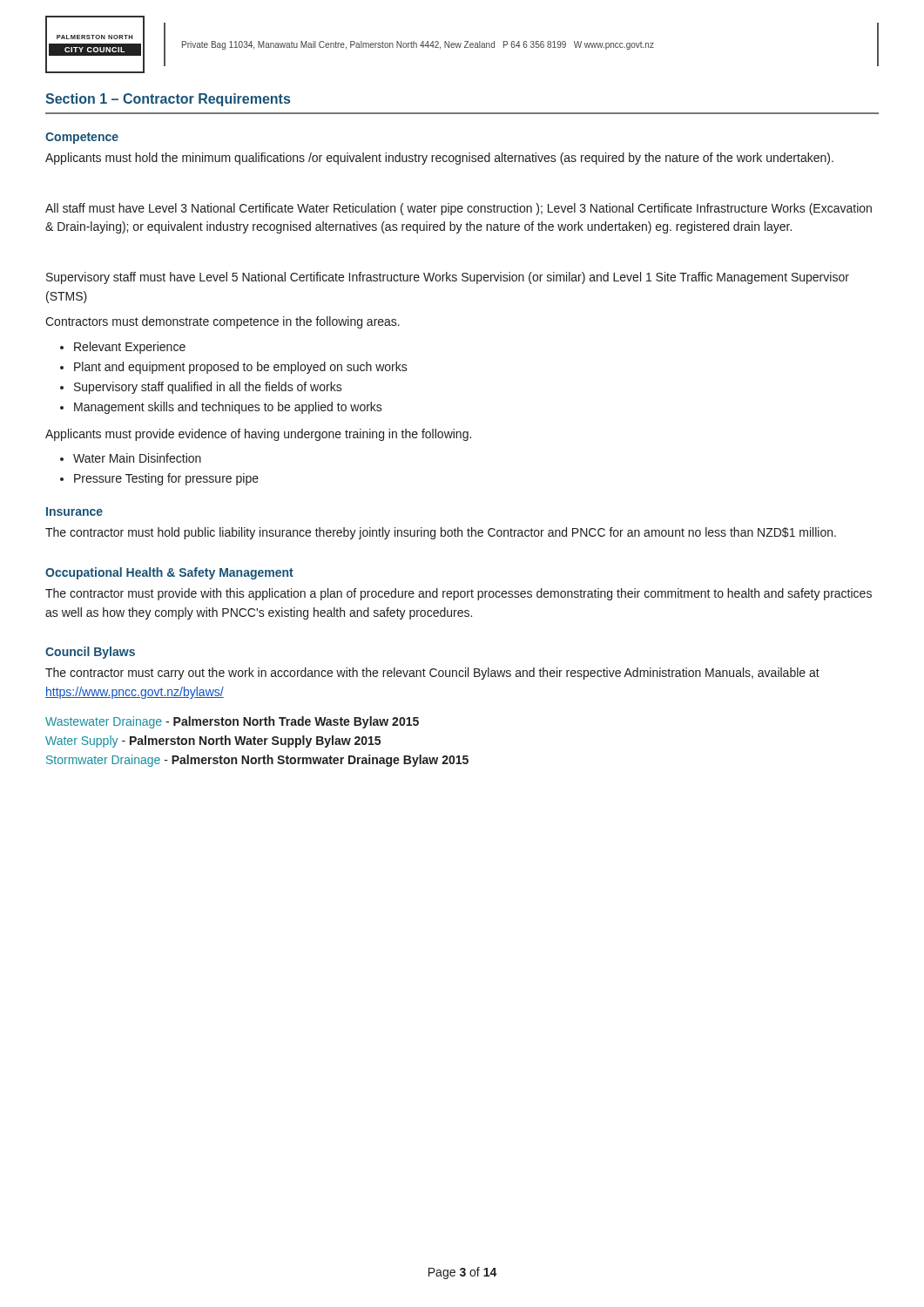Where is the passage that starts "Wastewater Drainage - Palmerston"?
Image resolution: width=924 pixels, height=1307 pixels.
click(232, 722)
